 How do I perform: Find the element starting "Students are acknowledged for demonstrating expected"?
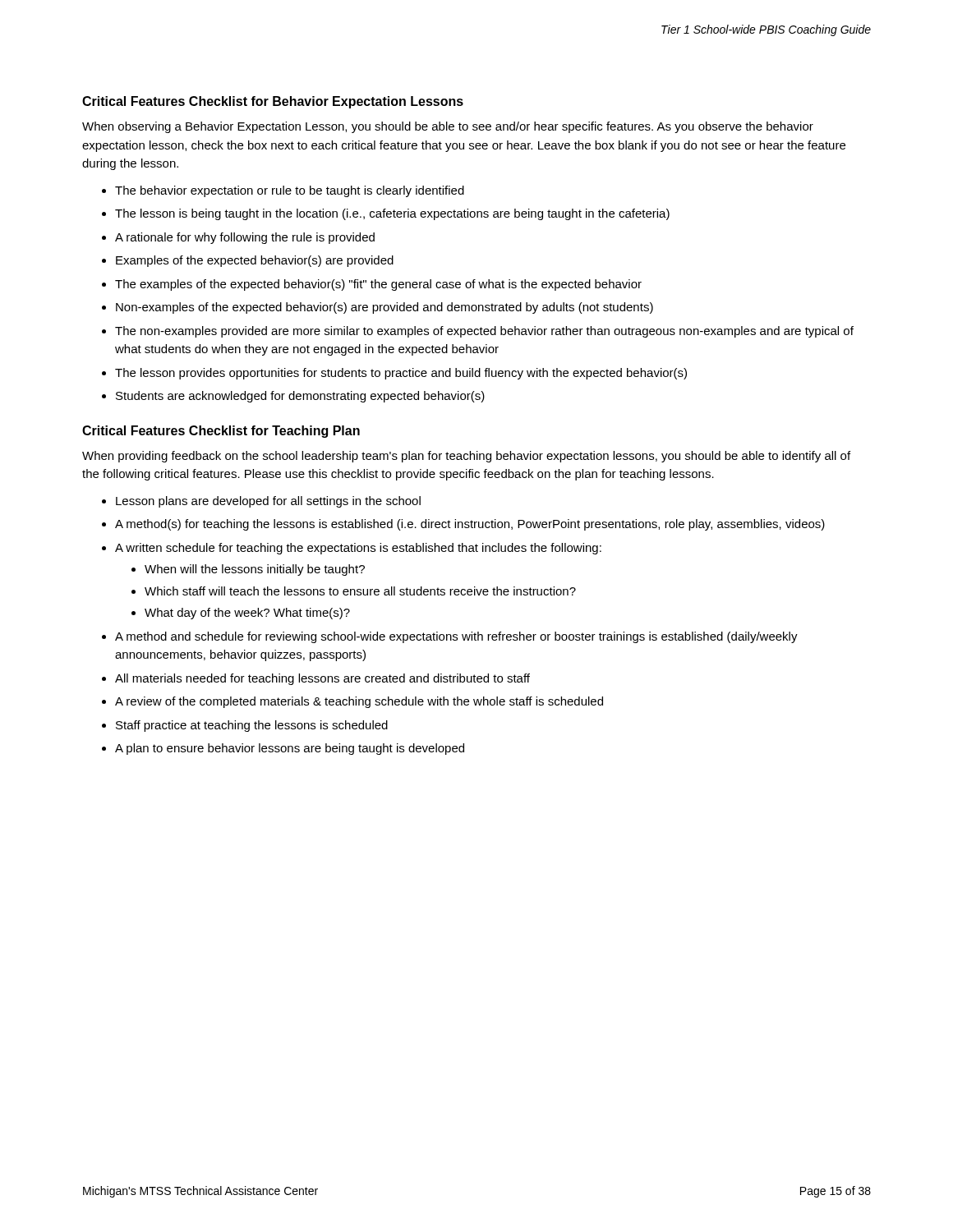tap(300, 395)
